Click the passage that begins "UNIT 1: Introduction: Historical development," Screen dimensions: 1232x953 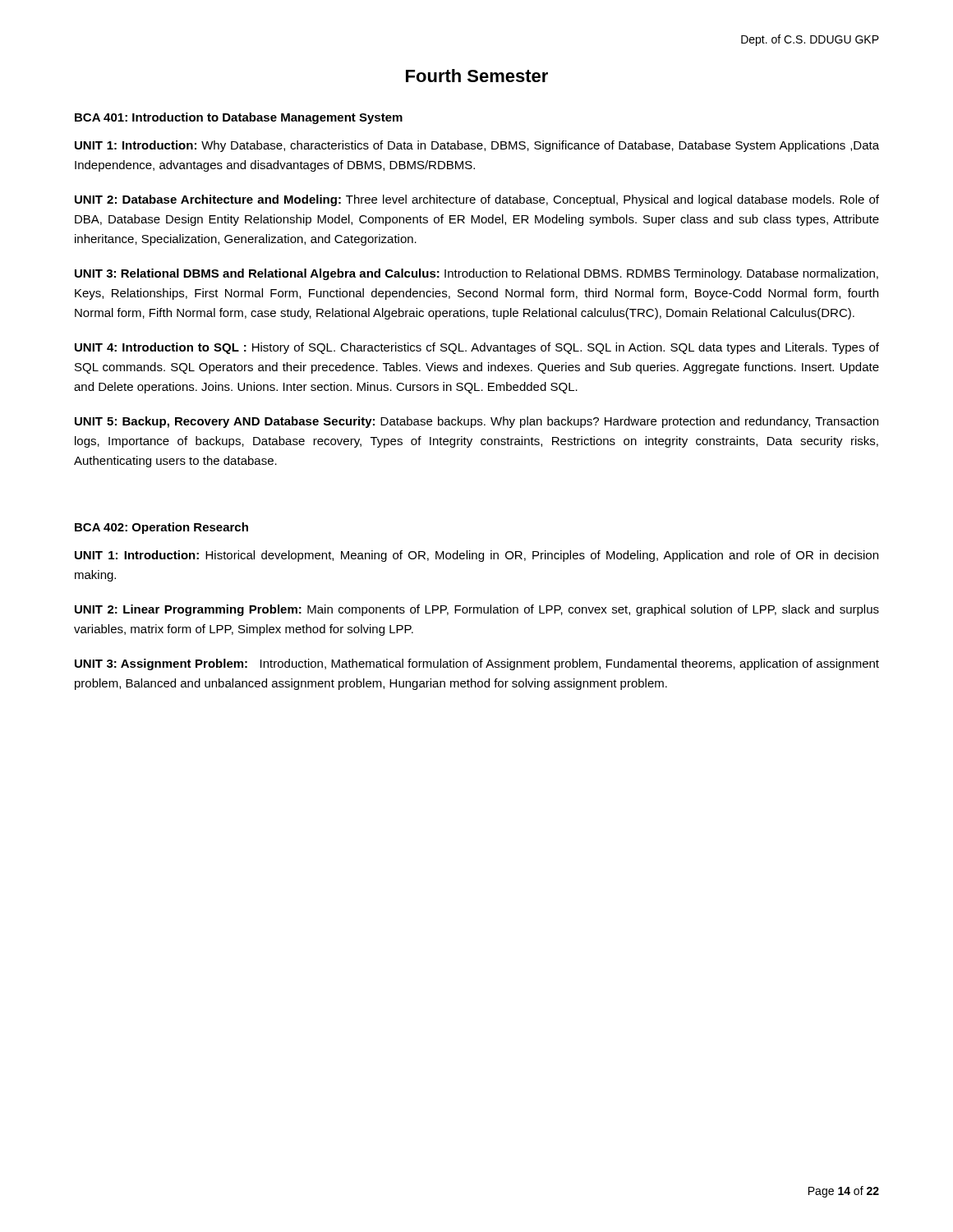(x=476, y=565)
